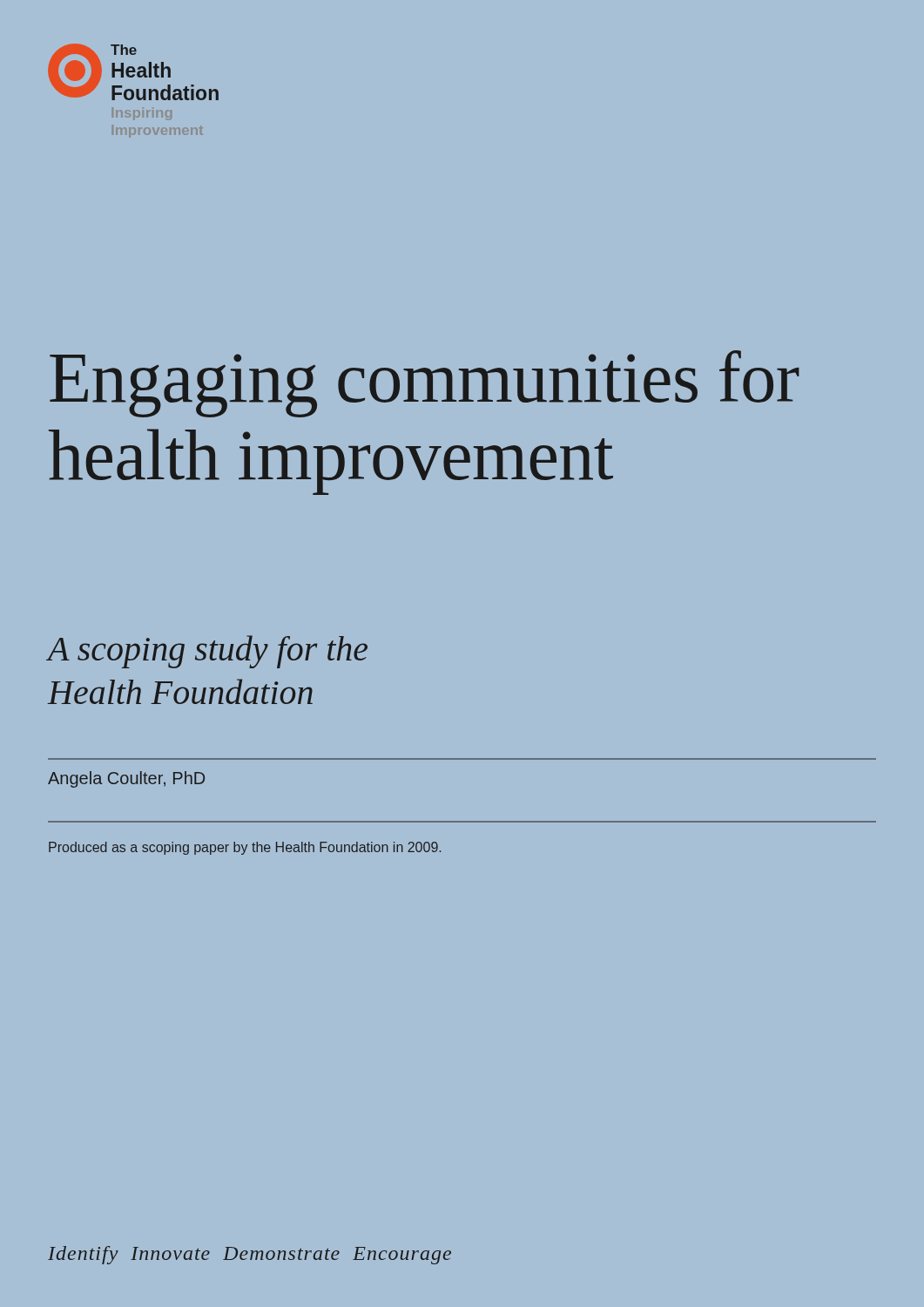924x1307 pixels.
Task: Find the text with the text "Identify Innovate Demonstrate Encourage"
Action: [x=462, y=1253]
